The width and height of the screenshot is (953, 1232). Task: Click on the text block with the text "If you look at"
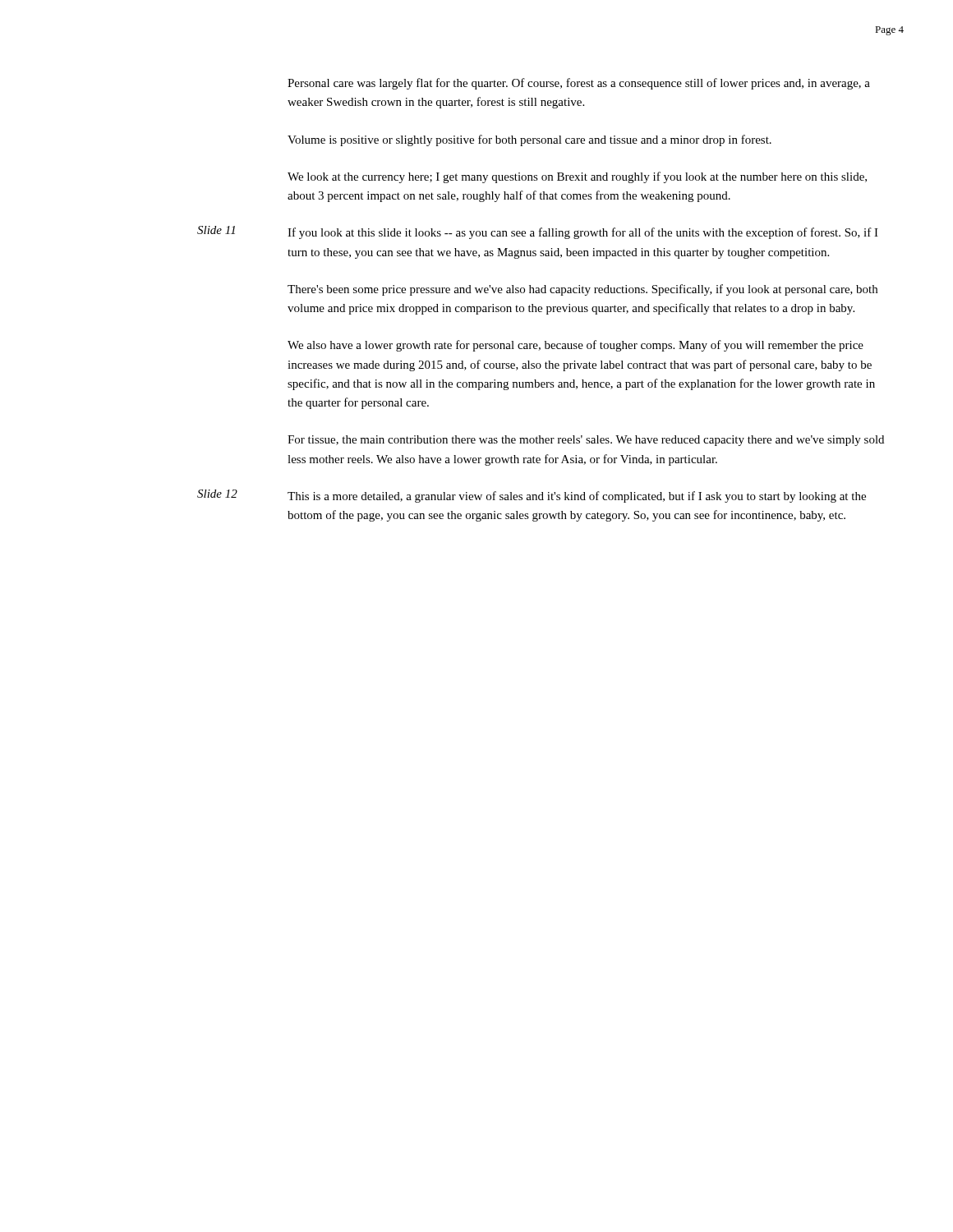tap(587, 243)
